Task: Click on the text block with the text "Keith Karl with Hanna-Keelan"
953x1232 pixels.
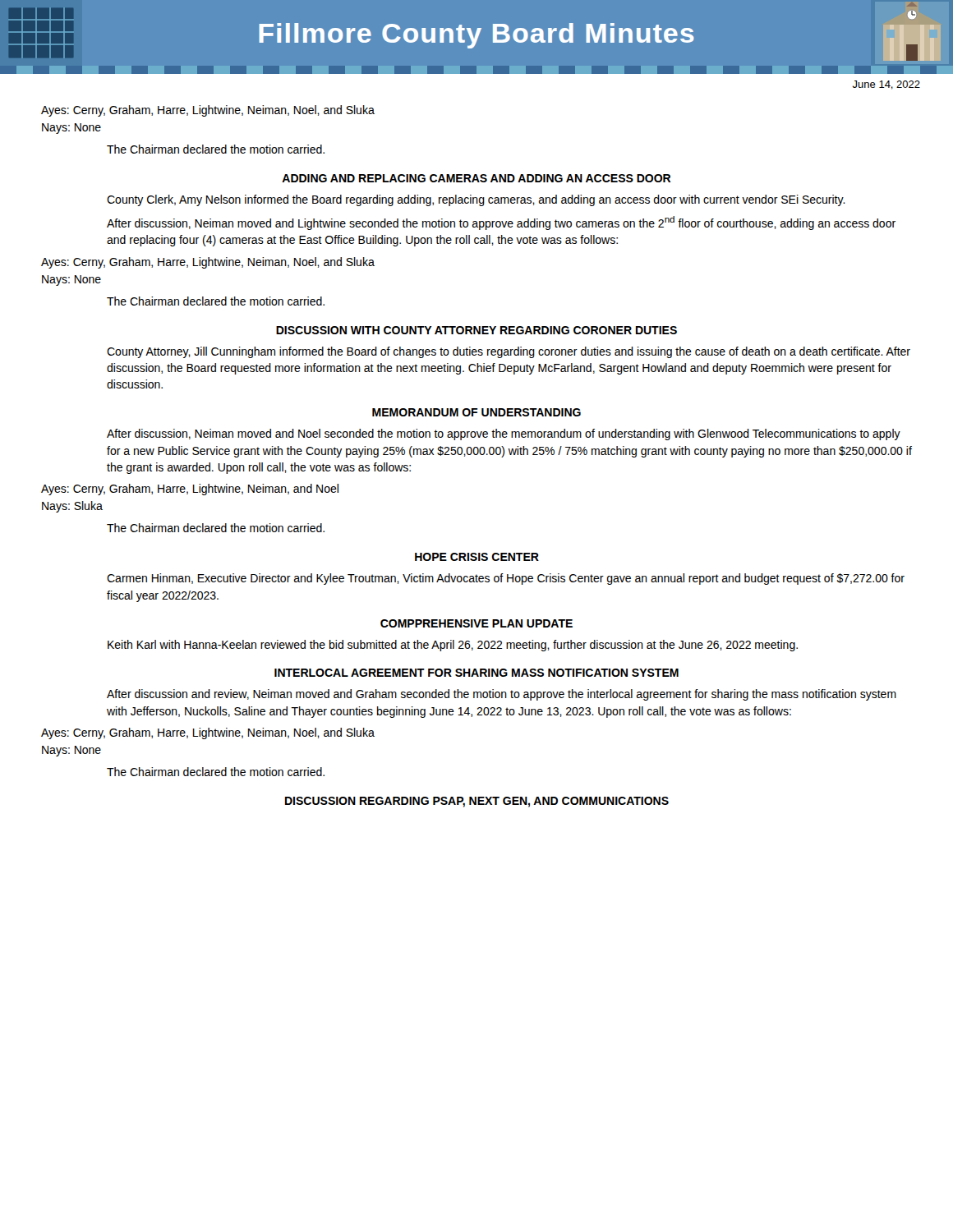Action: (453, 645)
